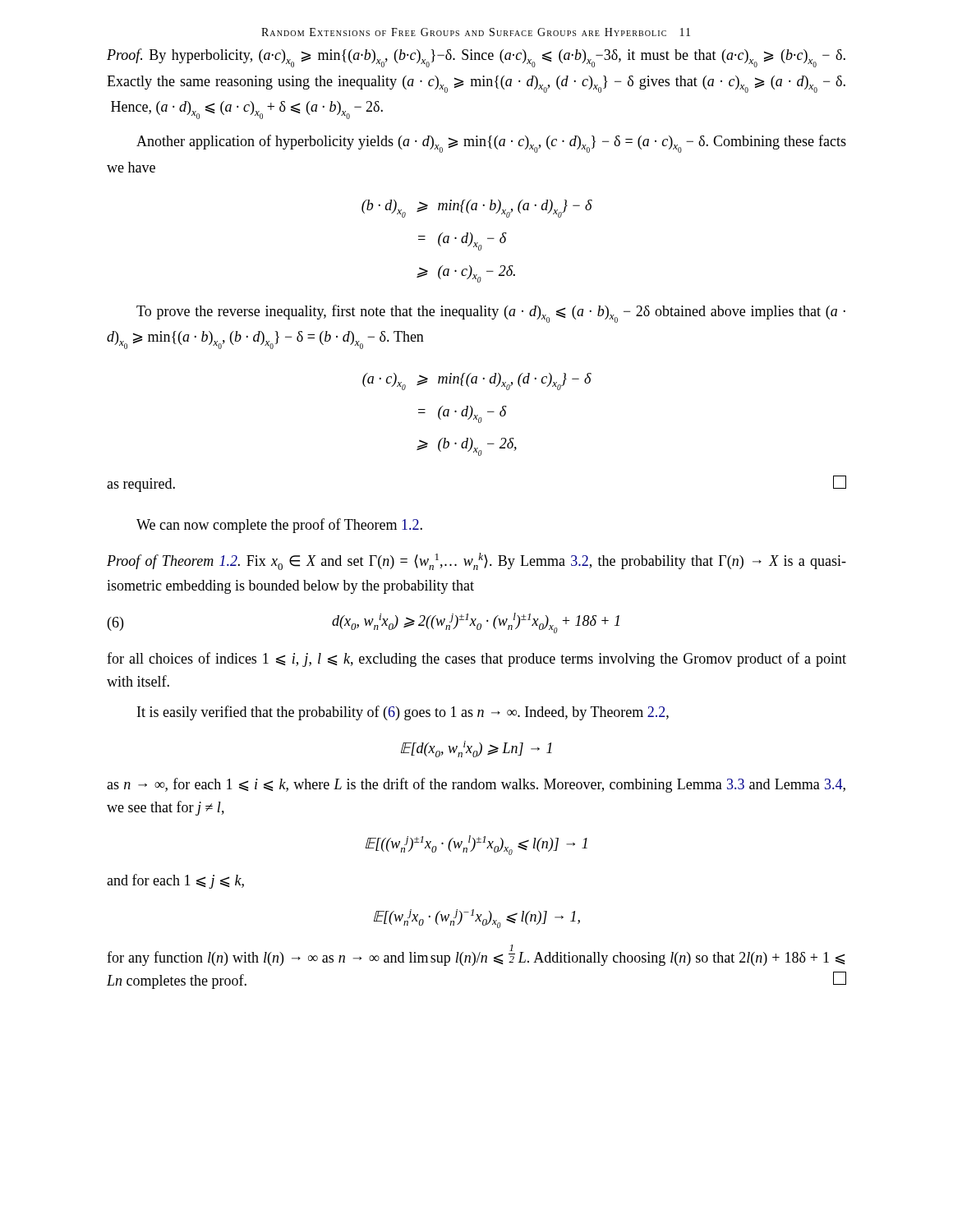953x1232 pixels.
Task: Click on the text that says "as required."
Action: 139,483
